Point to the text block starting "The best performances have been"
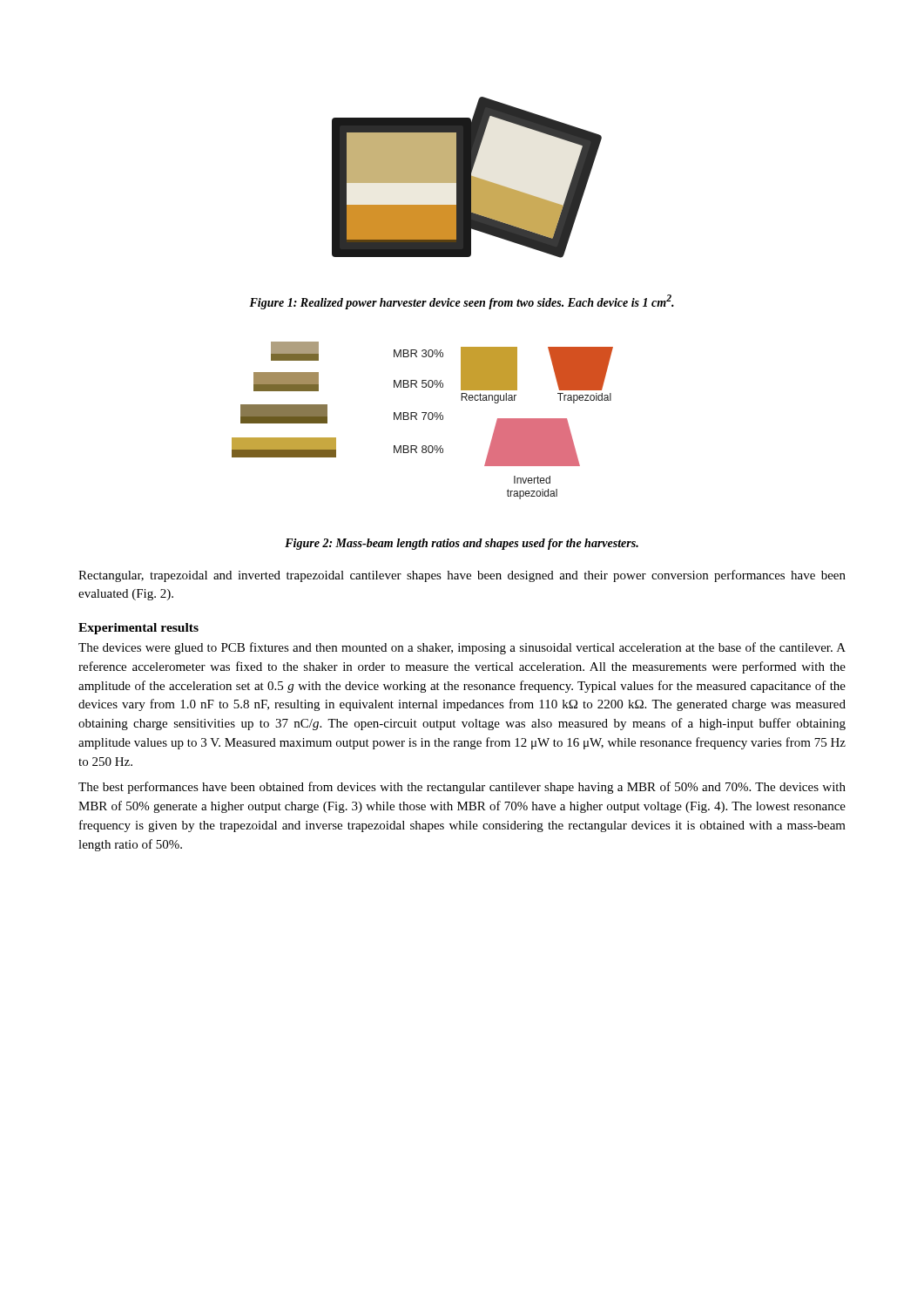Image resolution: width=924 pixels, height=1307 pixels. coord(462,816)
